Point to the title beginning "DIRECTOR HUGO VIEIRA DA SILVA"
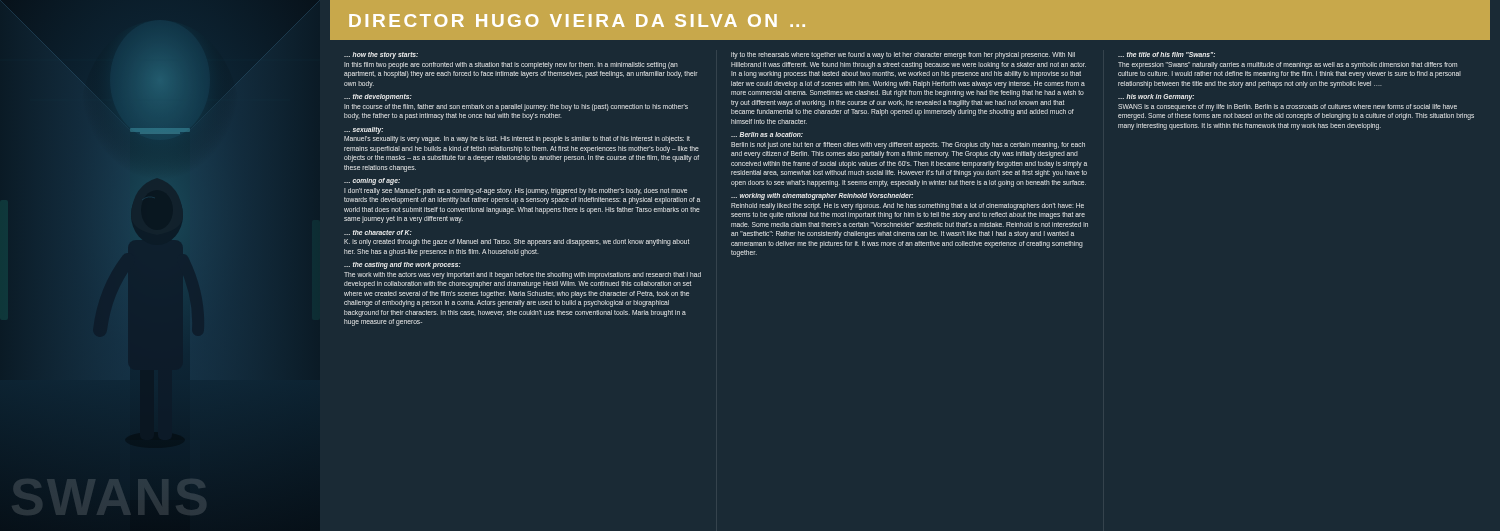The image size is (1500, 531). pos(577,20)
